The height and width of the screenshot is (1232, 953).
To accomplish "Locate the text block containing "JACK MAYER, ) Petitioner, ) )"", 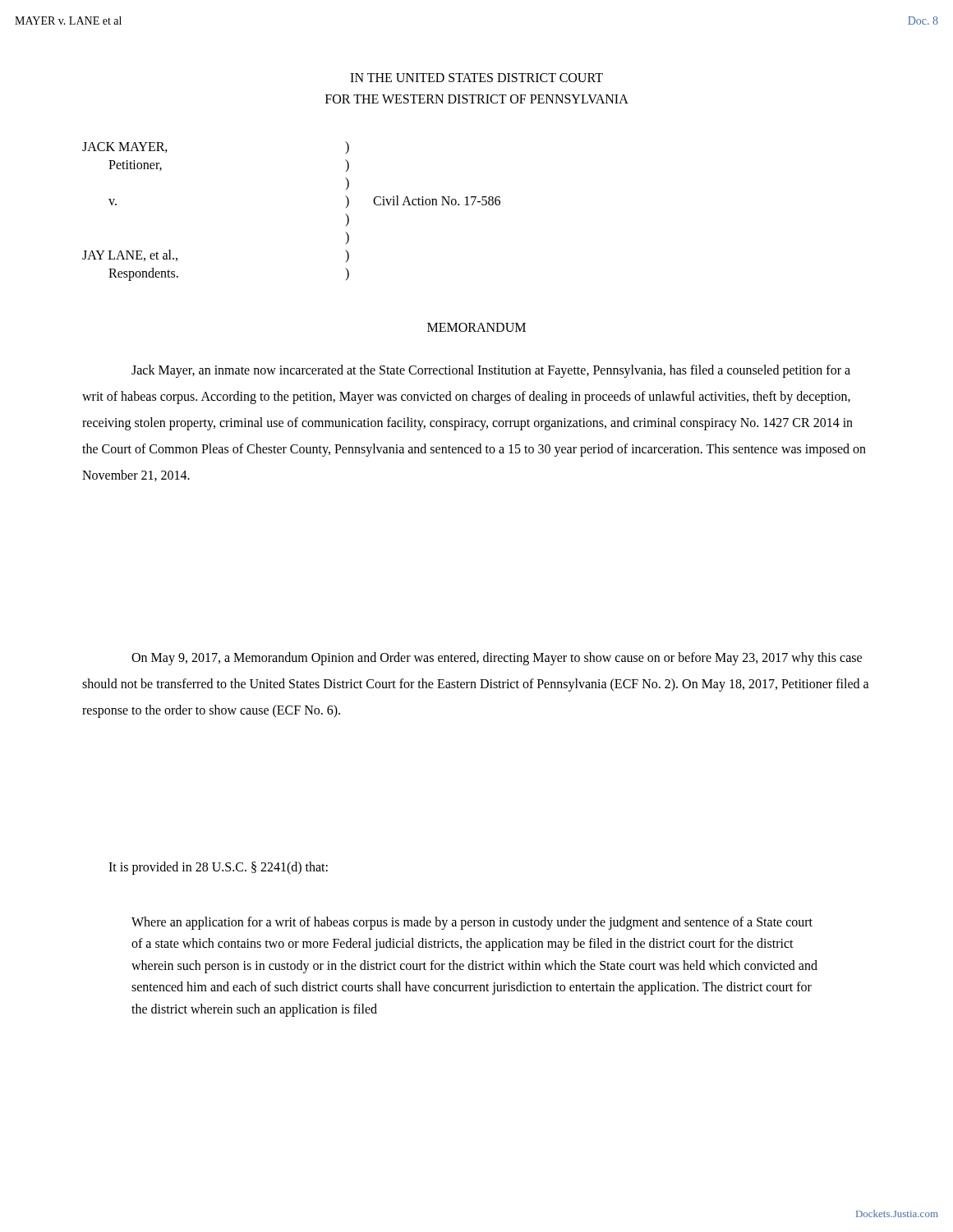I will tap(476, 210).
